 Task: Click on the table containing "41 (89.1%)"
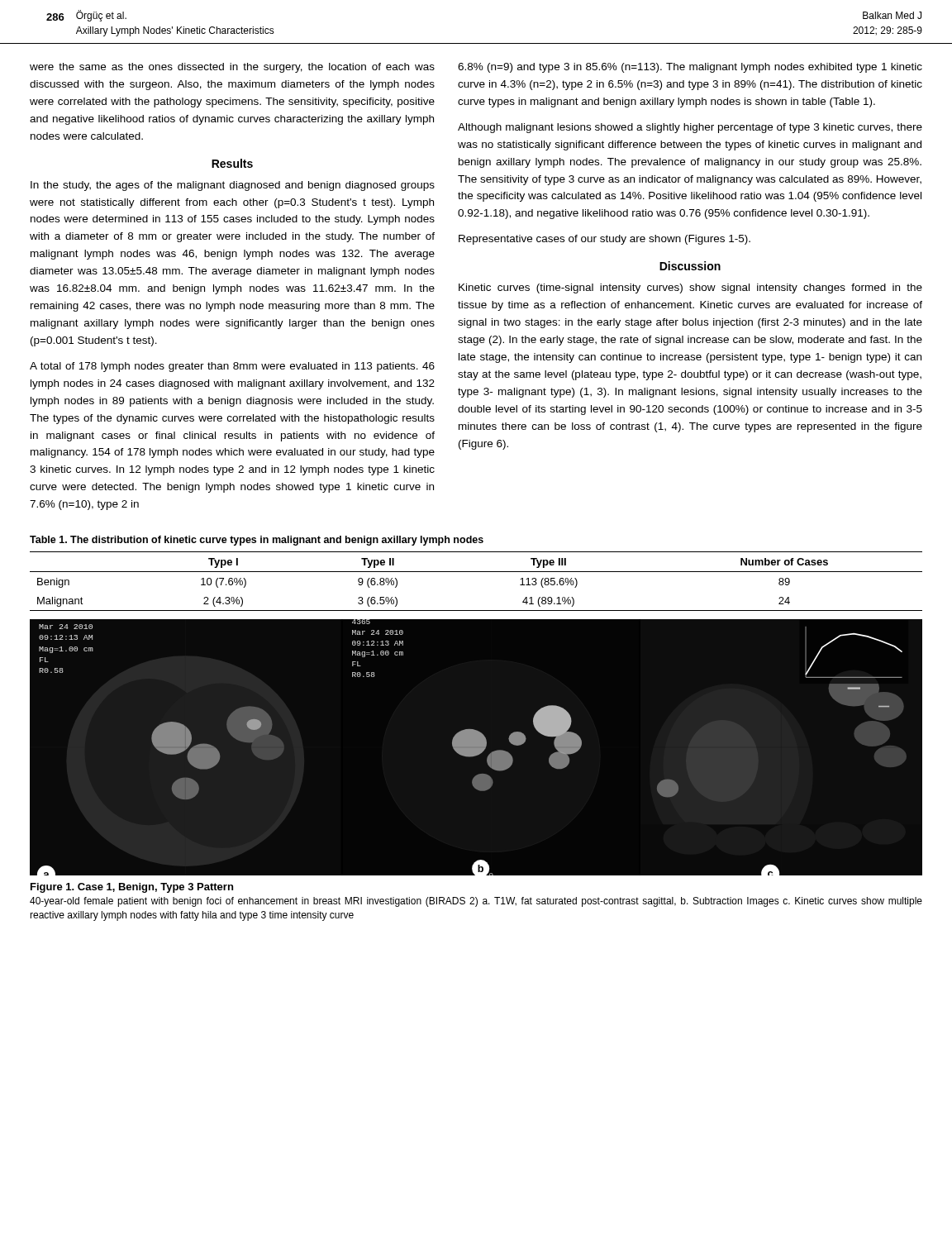click(x=476, y=581)
